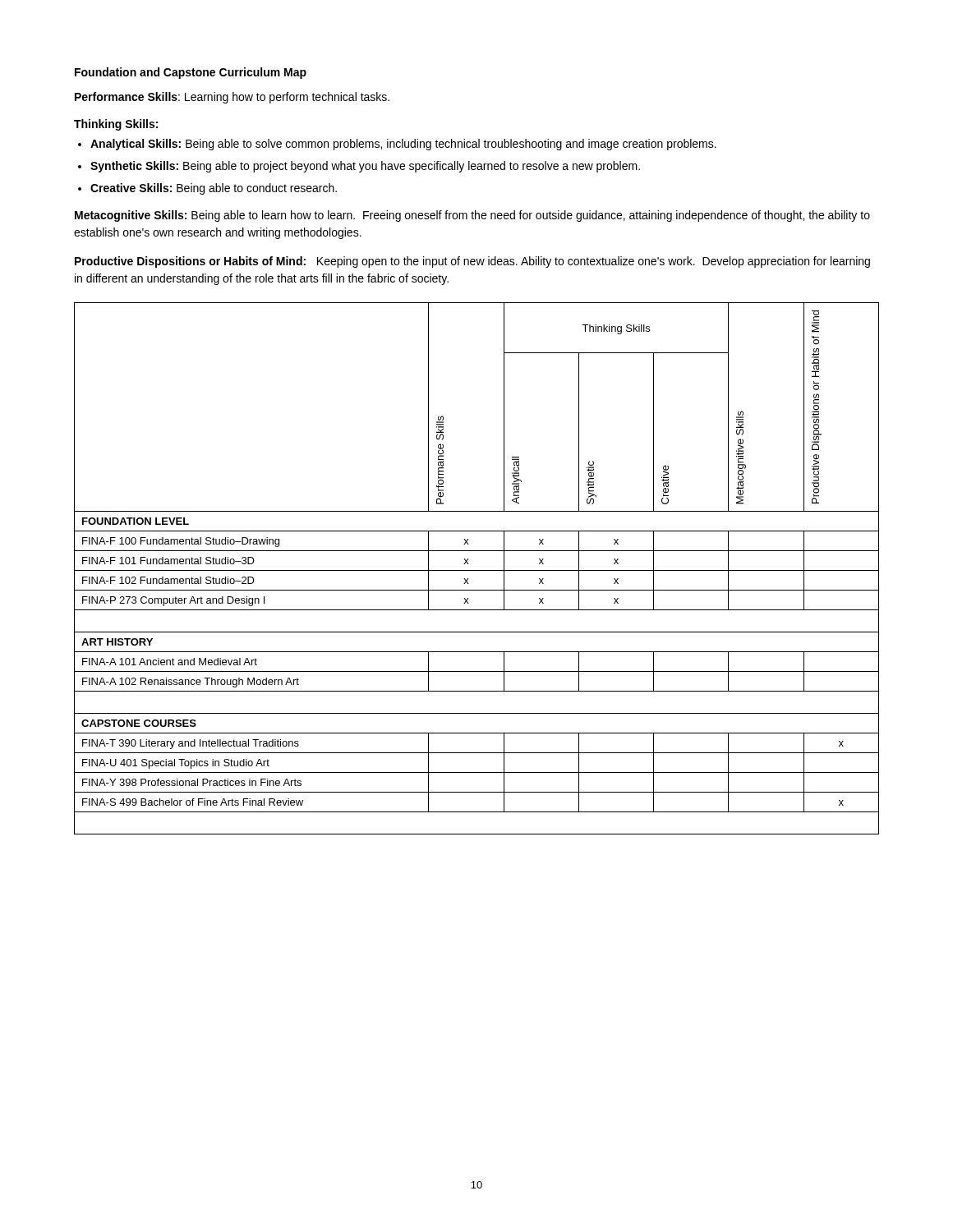Select the text block that reads "Performance Skills: Learning how to perform"

(232, 97)
